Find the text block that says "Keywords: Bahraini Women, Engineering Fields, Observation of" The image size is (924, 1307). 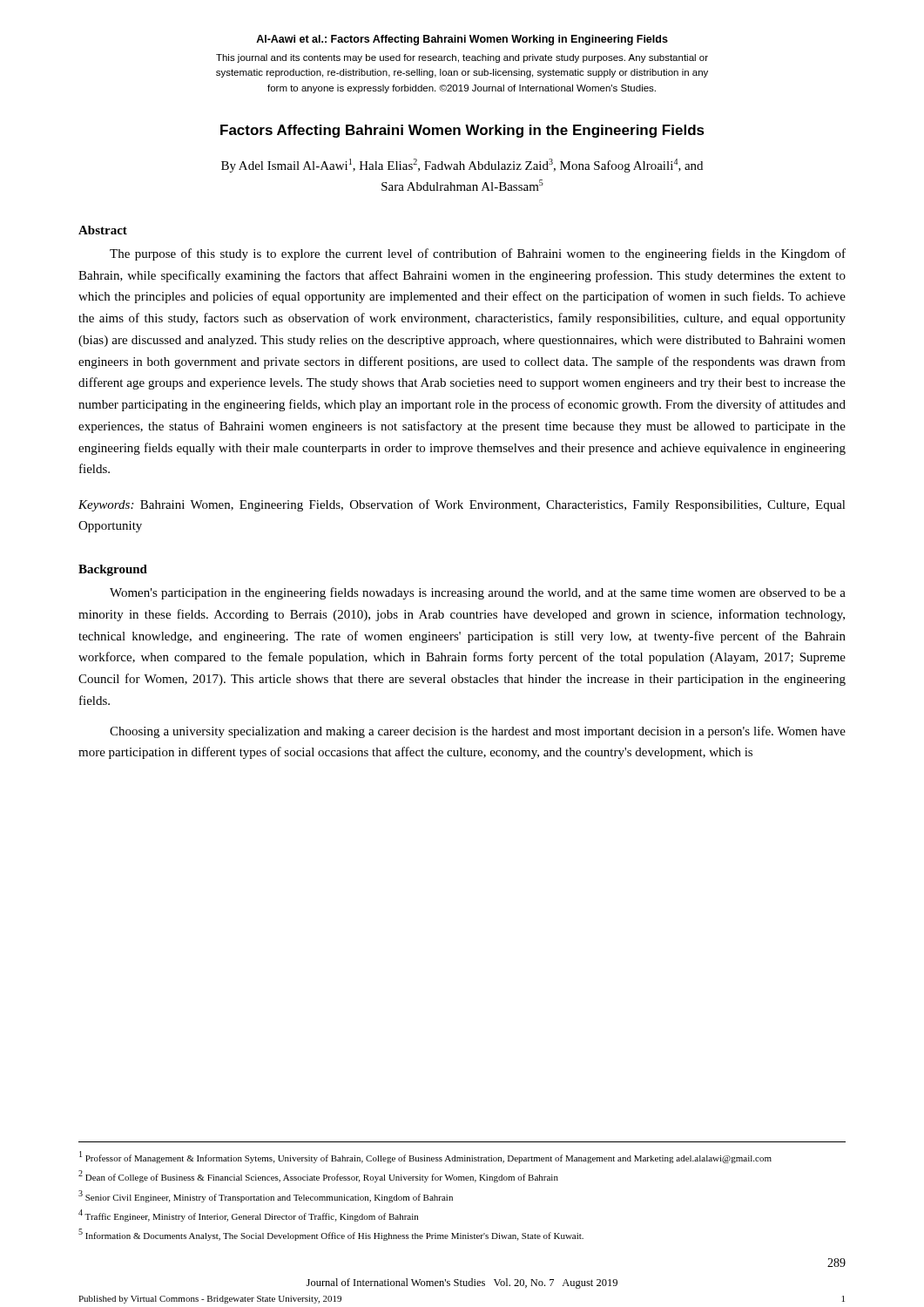(x=462, y=515)
